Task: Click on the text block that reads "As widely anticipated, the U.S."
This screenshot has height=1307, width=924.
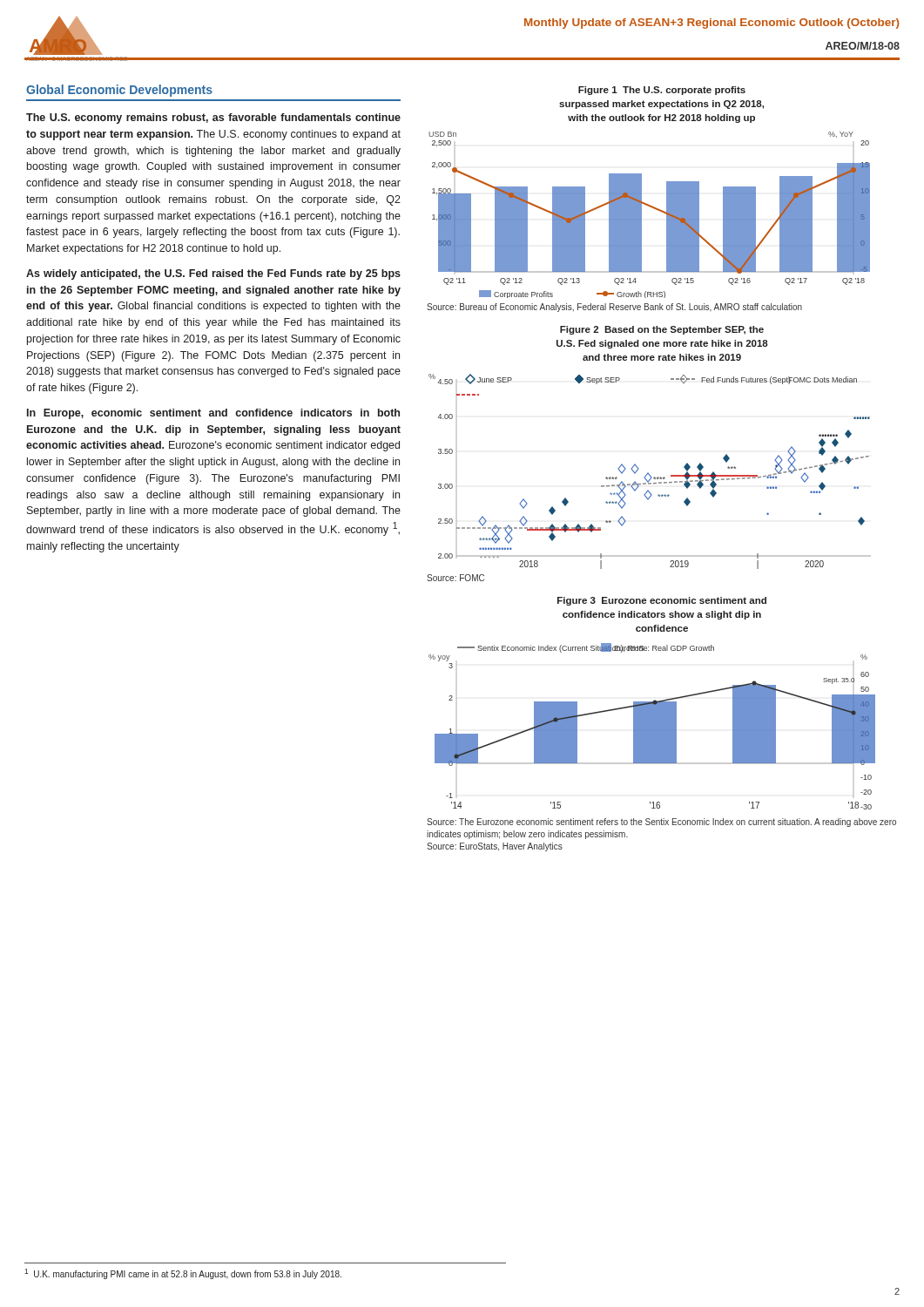Action: tap(213, 331)
